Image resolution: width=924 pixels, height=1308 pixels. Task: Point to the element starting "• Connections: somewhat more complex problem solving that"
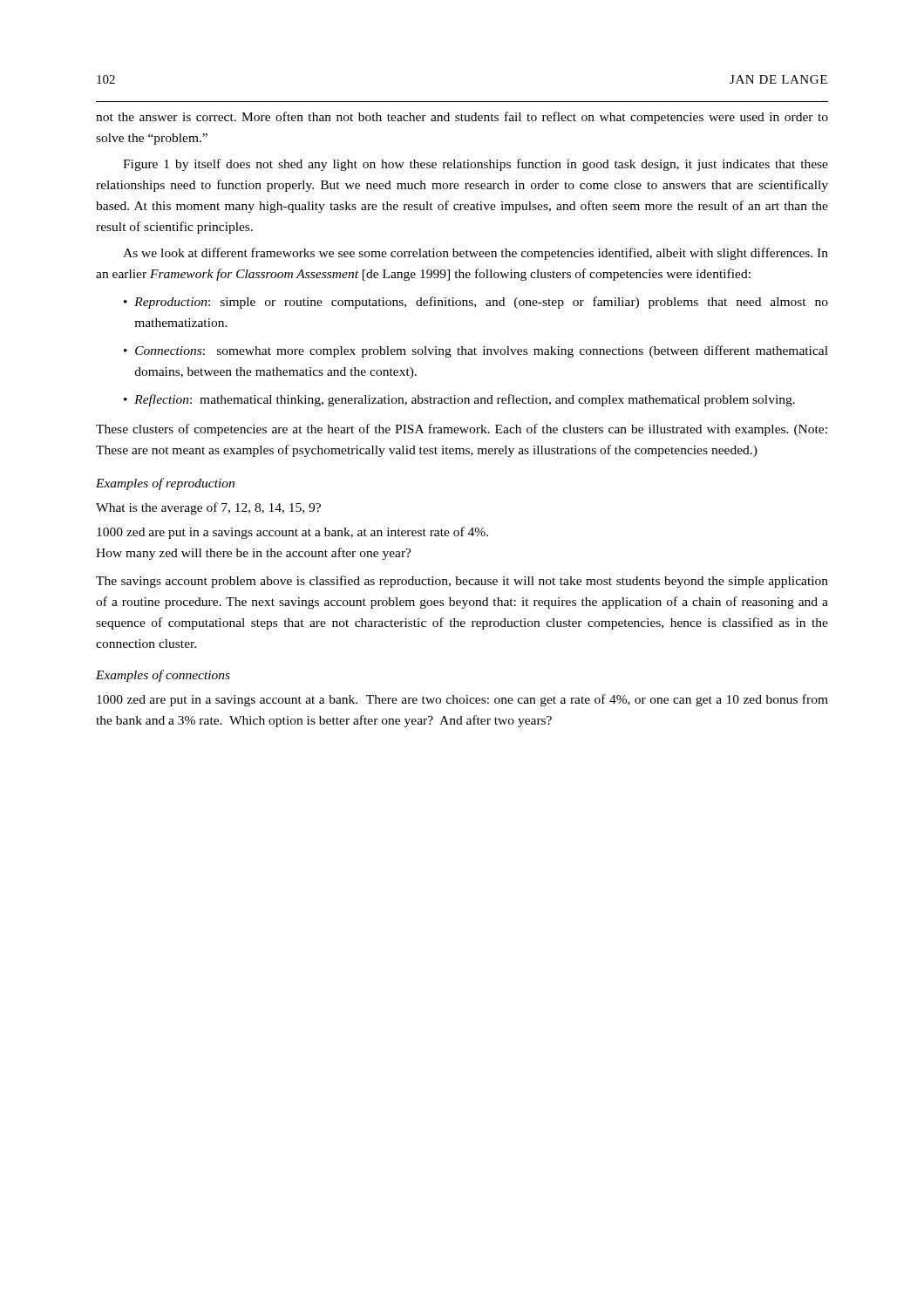click(x=475, y=361)
